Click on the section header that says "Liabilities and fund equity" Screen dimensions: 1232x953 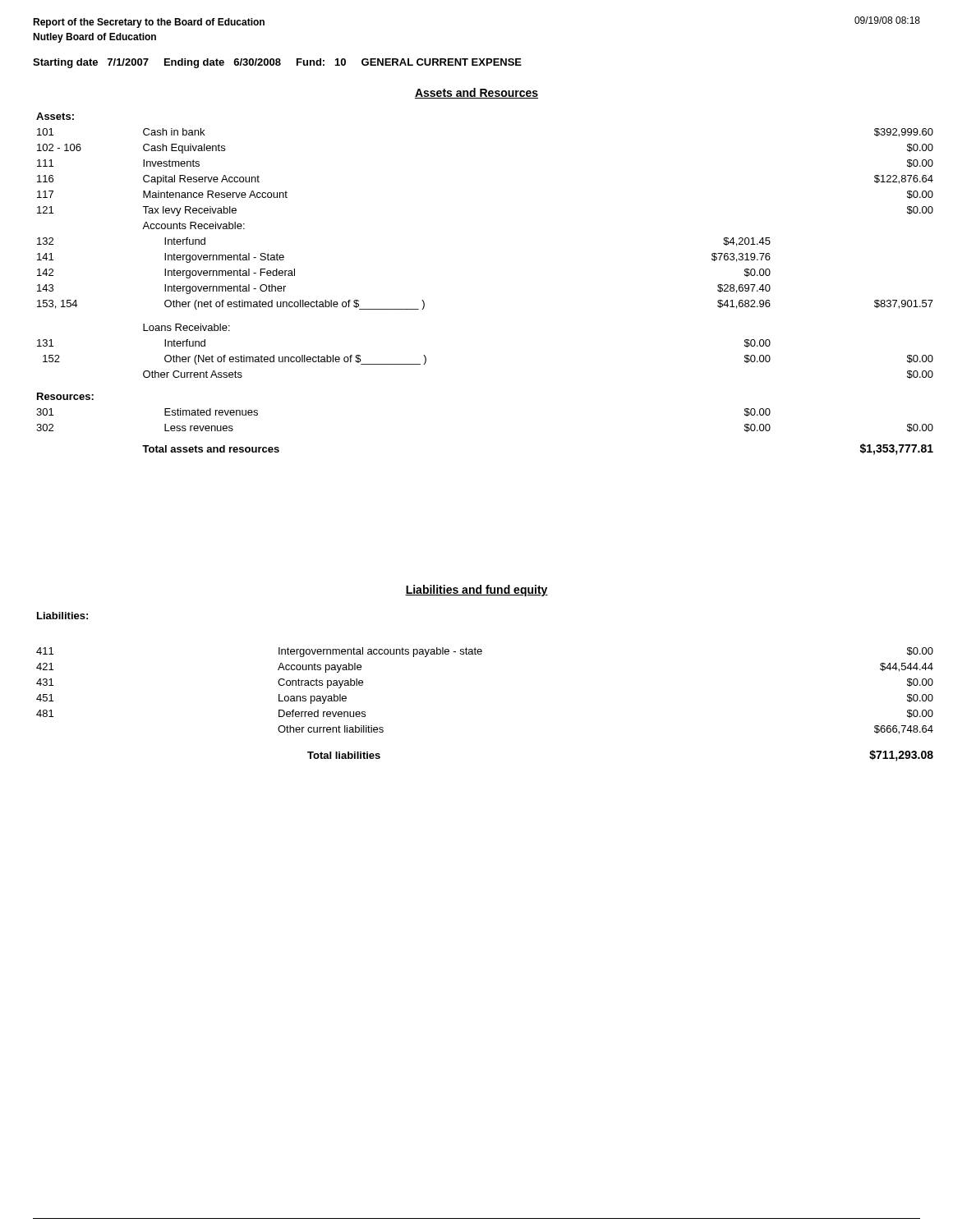click(x=476, y=590)
